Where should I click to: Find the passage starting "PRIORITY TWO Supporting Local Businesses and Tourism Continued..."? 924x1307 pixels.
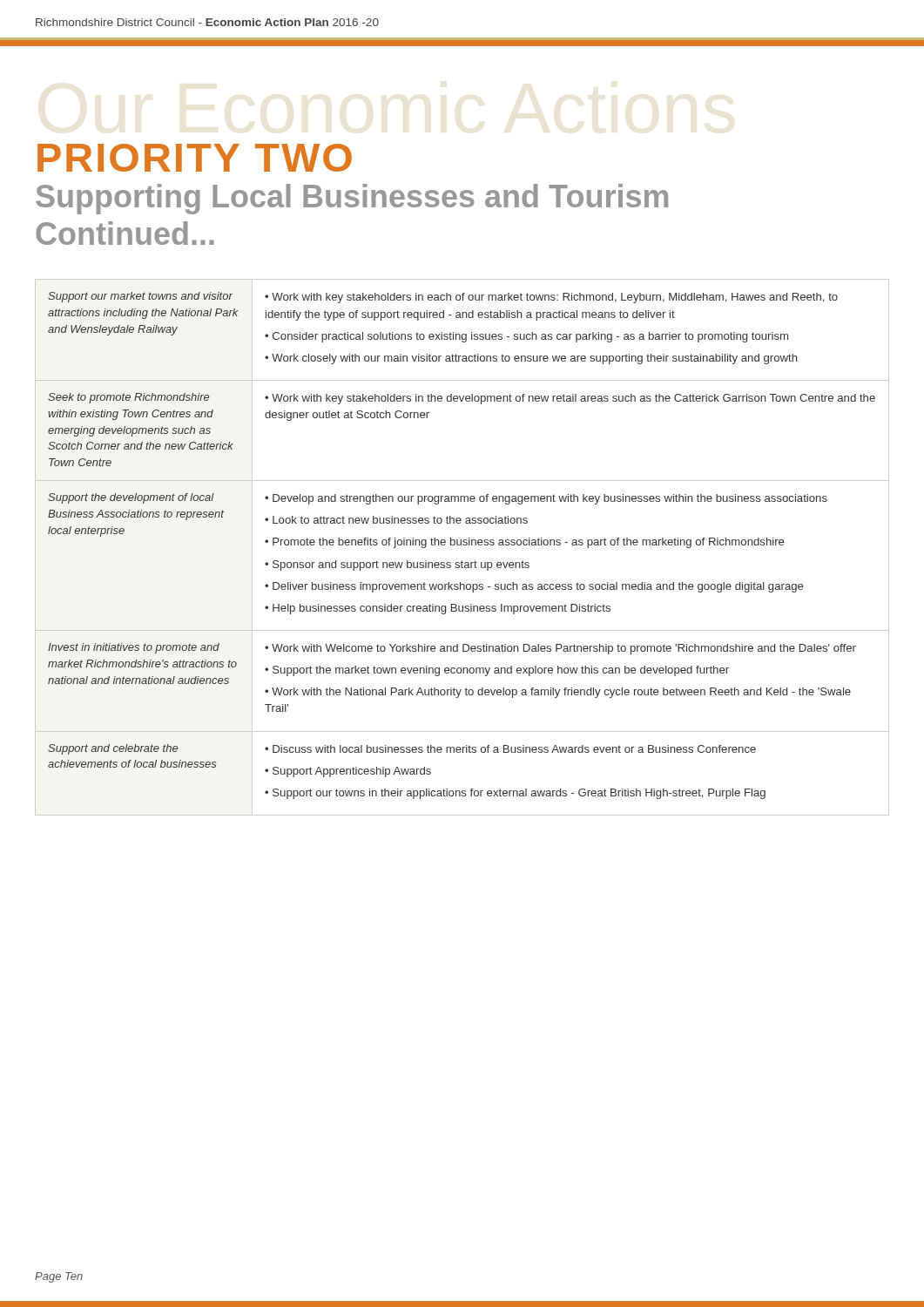pyautogui.click(x=462, y=195)
